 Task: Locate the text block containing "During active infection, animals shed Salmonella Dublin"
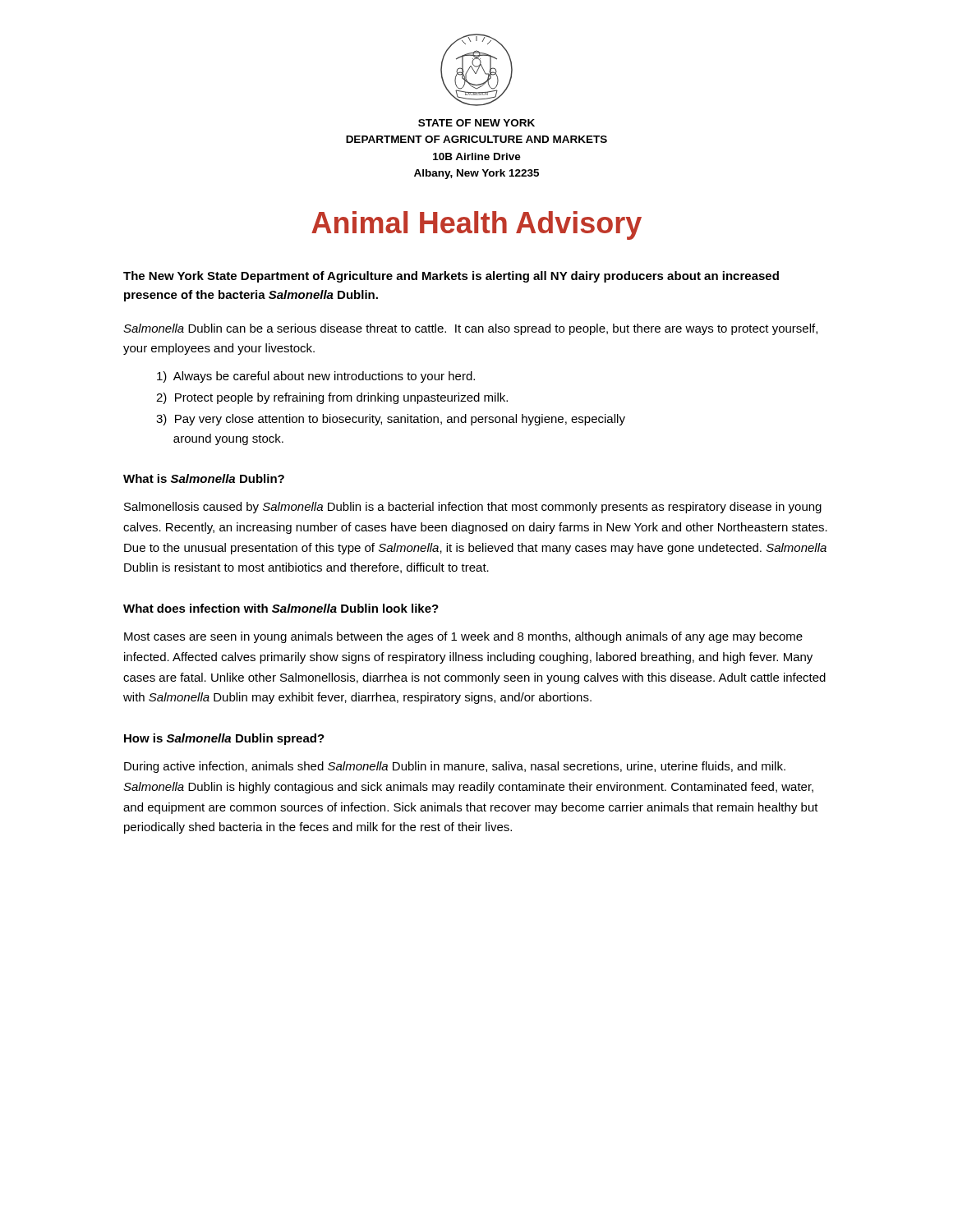[x=470, y=796]
